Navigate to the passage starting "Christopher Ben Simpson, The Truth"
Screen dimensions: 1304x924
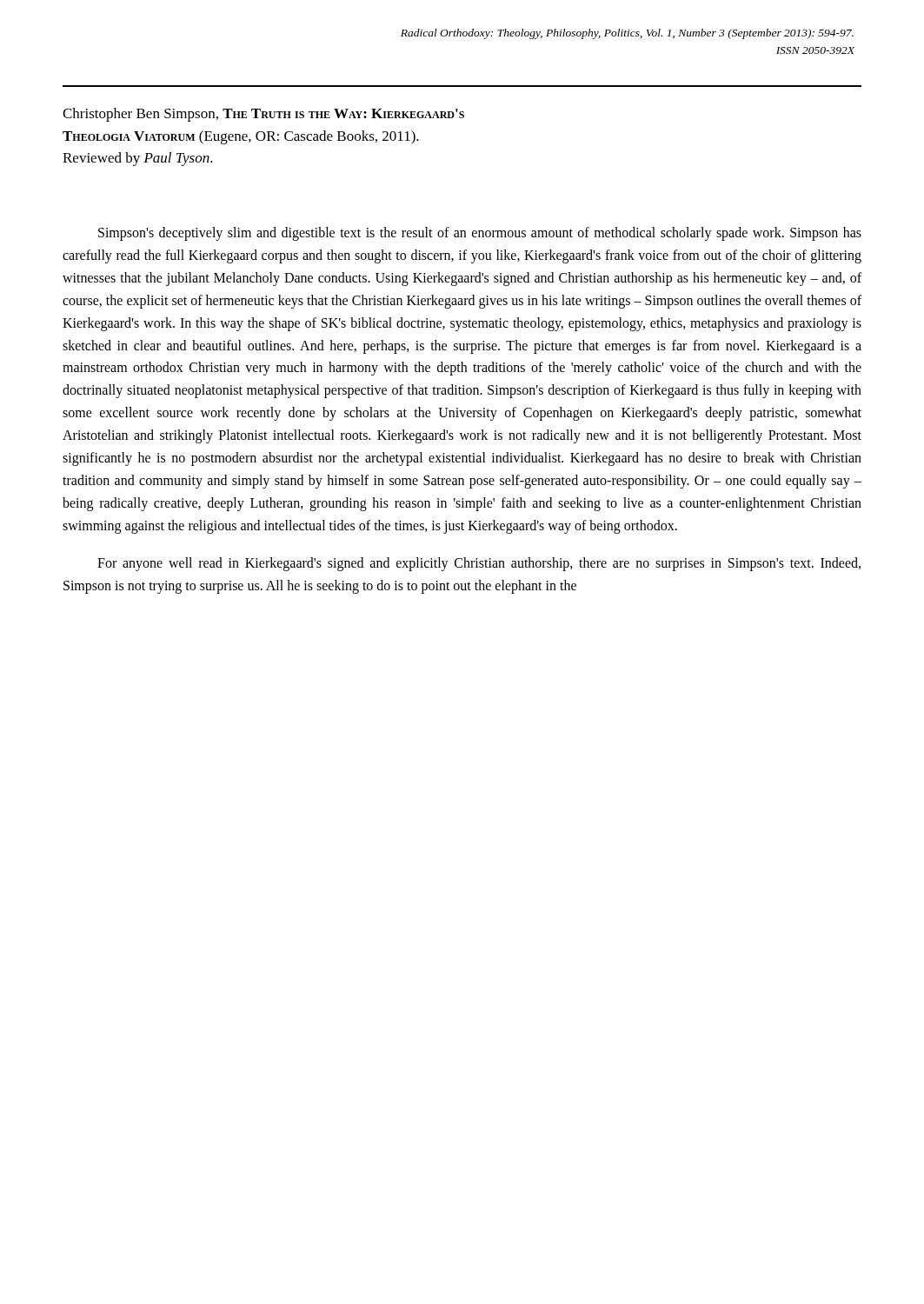[x=264, y=136]
